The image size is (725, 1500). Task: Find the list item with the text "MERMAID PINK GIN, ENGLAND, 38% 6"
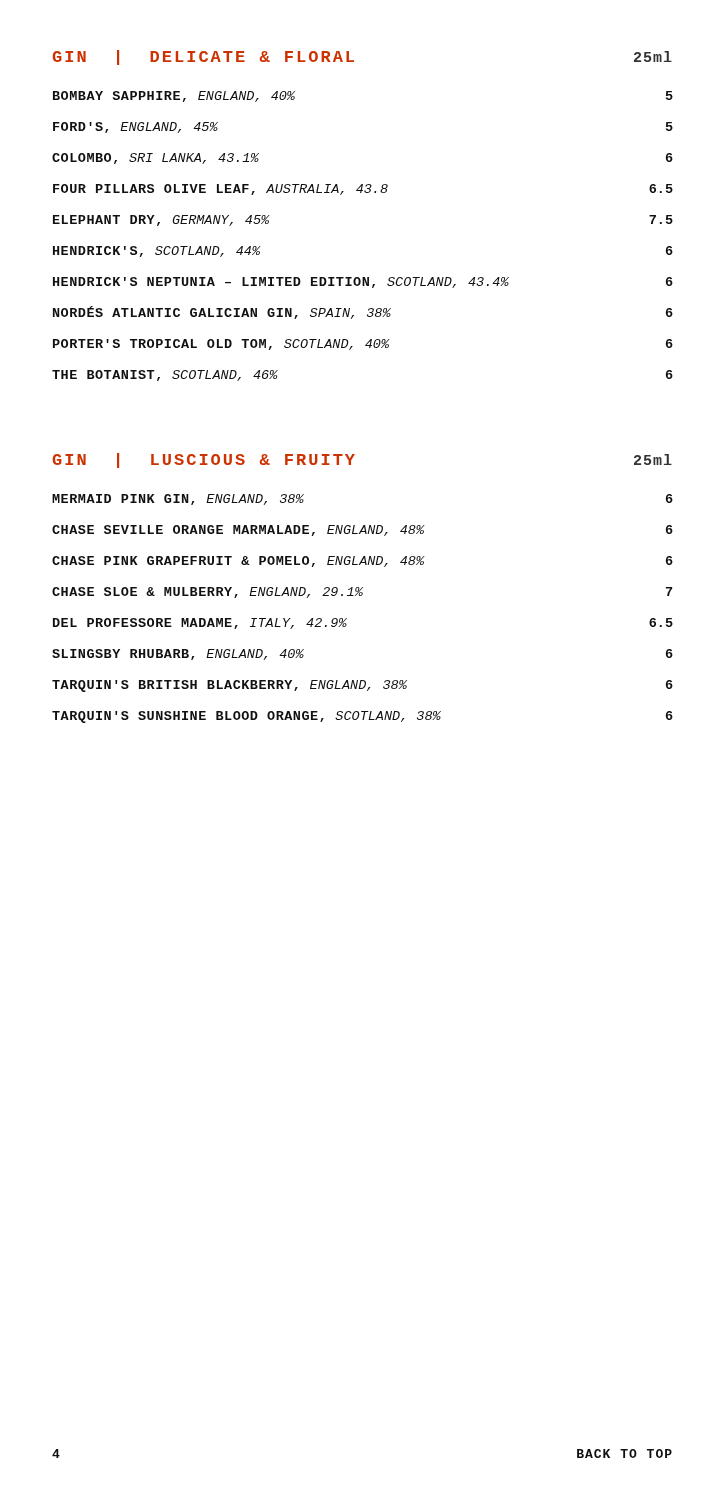coord(124,500)
